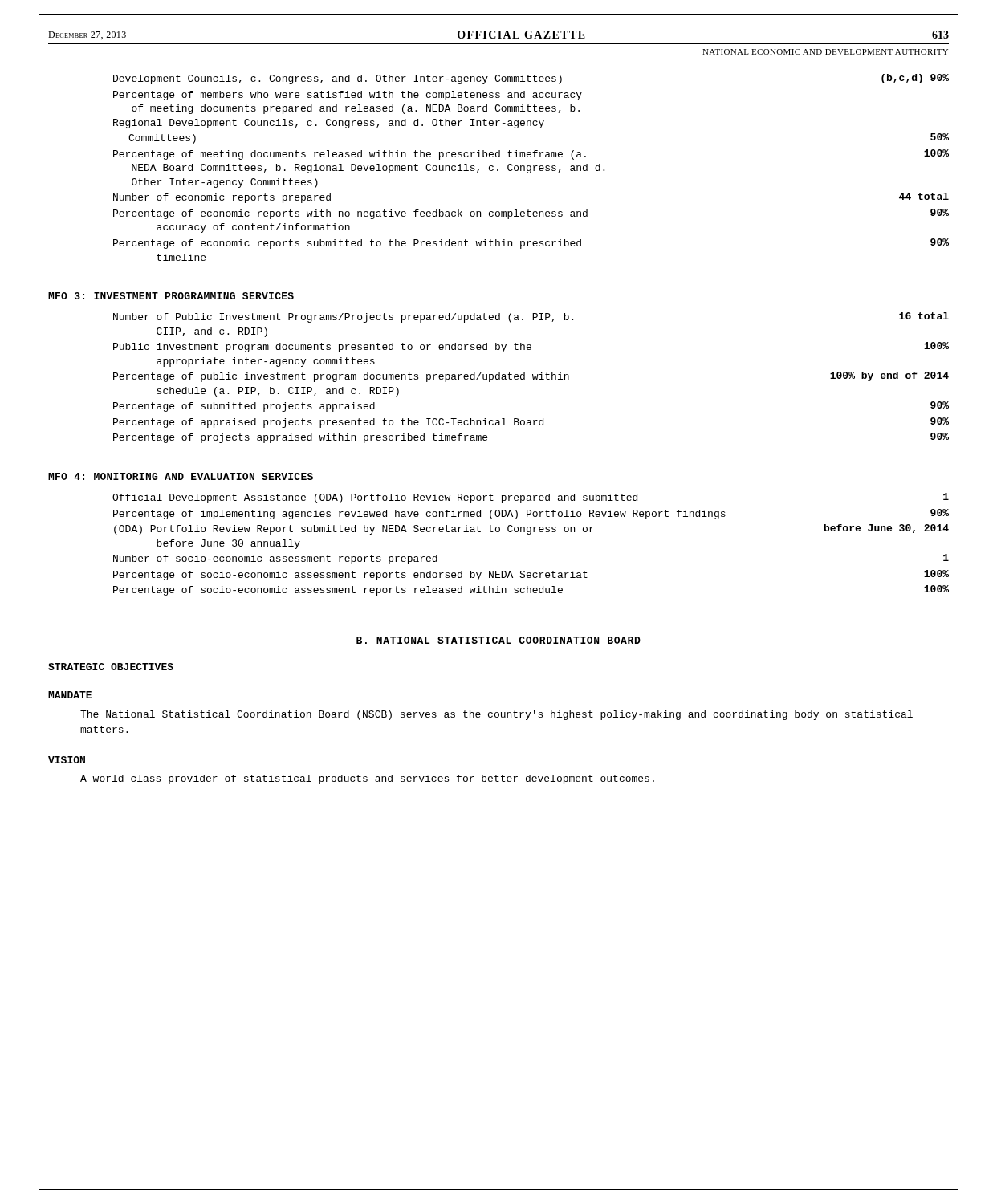Click the passage that begins "Official Development Assistance (ODA)"
Image resolution: width=997 pixels, height=1204 pixels.
click(x=498, y=498)
